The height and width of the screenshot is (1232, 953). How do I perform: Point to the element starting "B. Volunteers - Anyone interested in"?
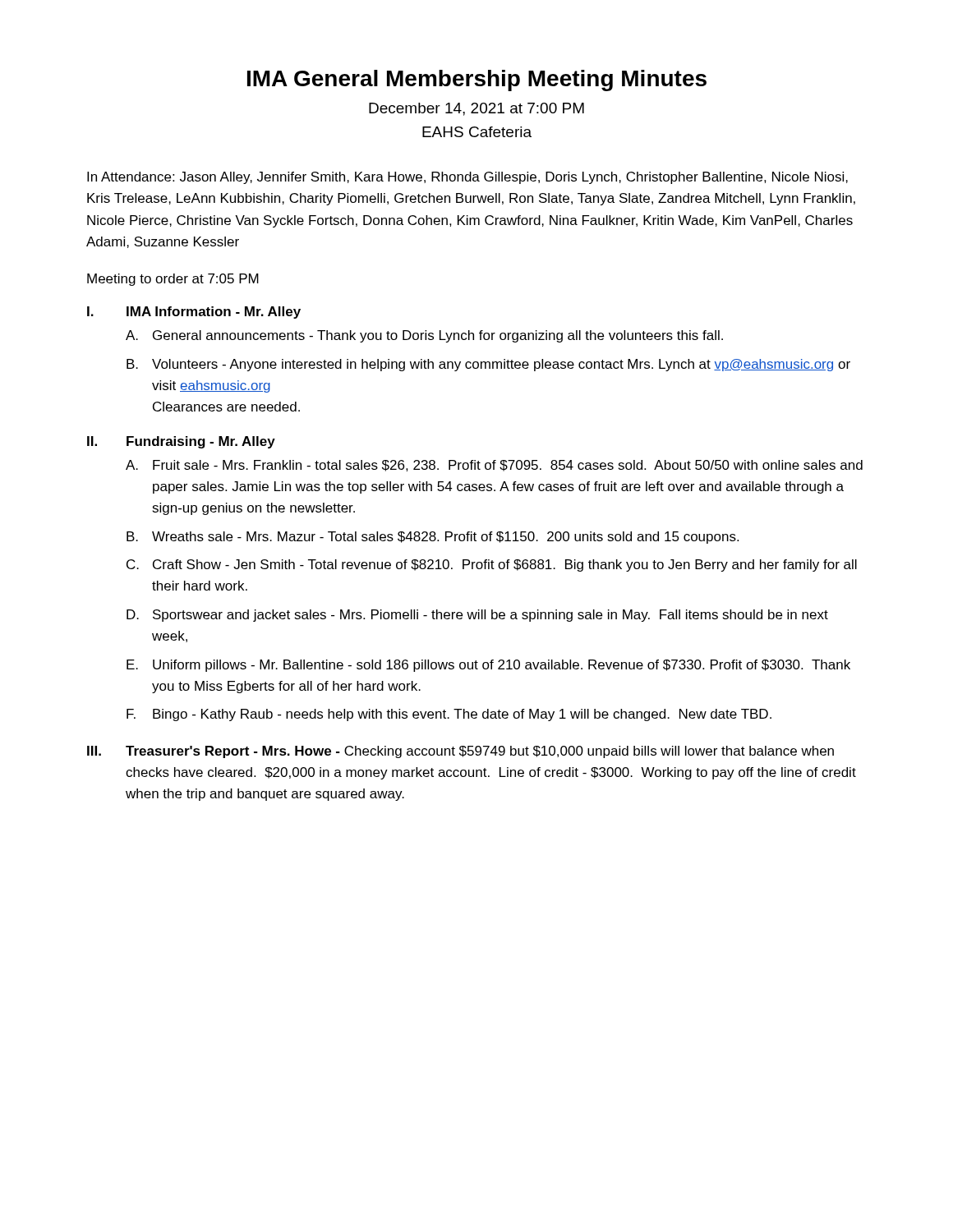point(488,365)
